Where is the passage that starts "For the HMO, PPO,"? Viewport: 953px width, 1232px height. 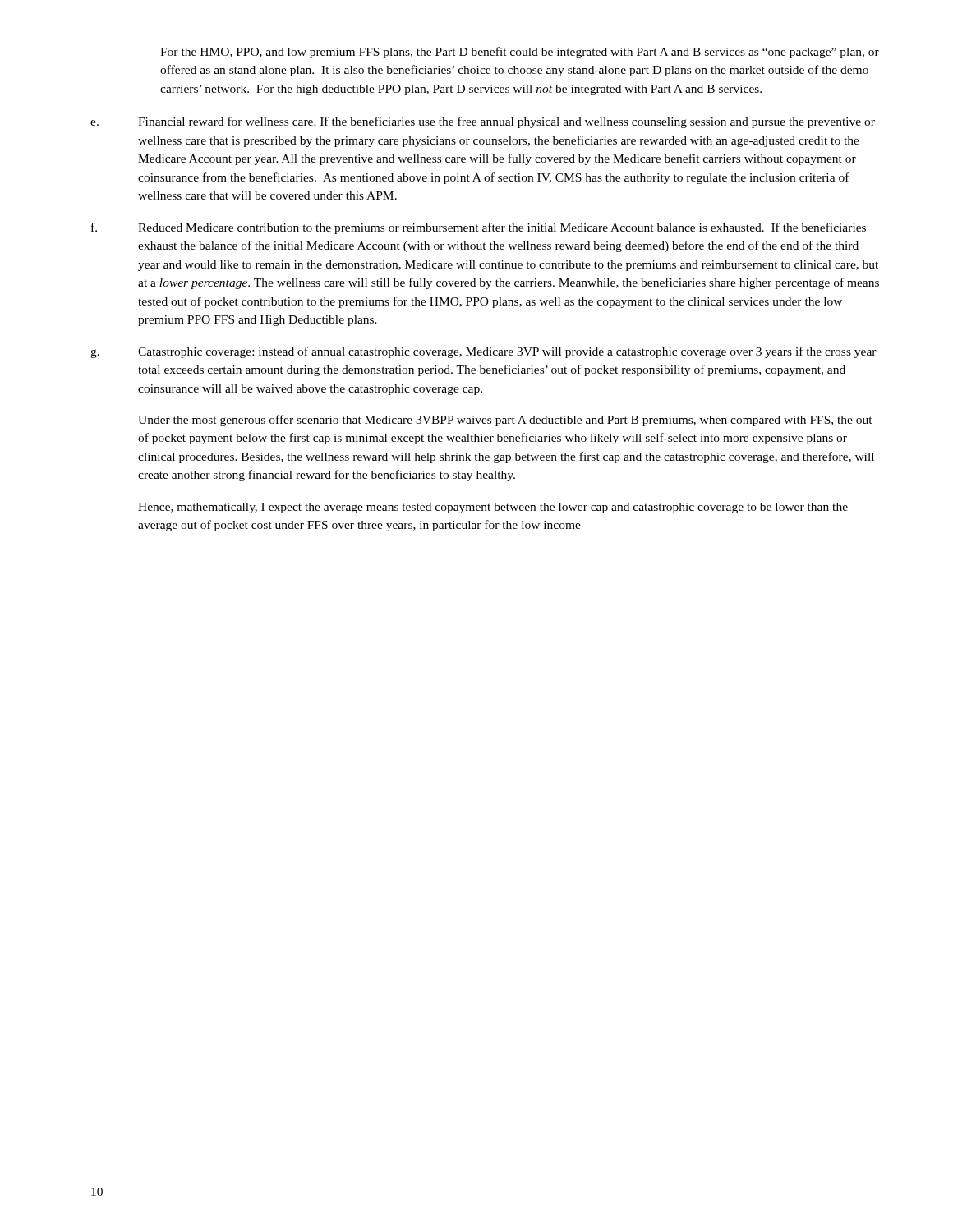[520, 70]
